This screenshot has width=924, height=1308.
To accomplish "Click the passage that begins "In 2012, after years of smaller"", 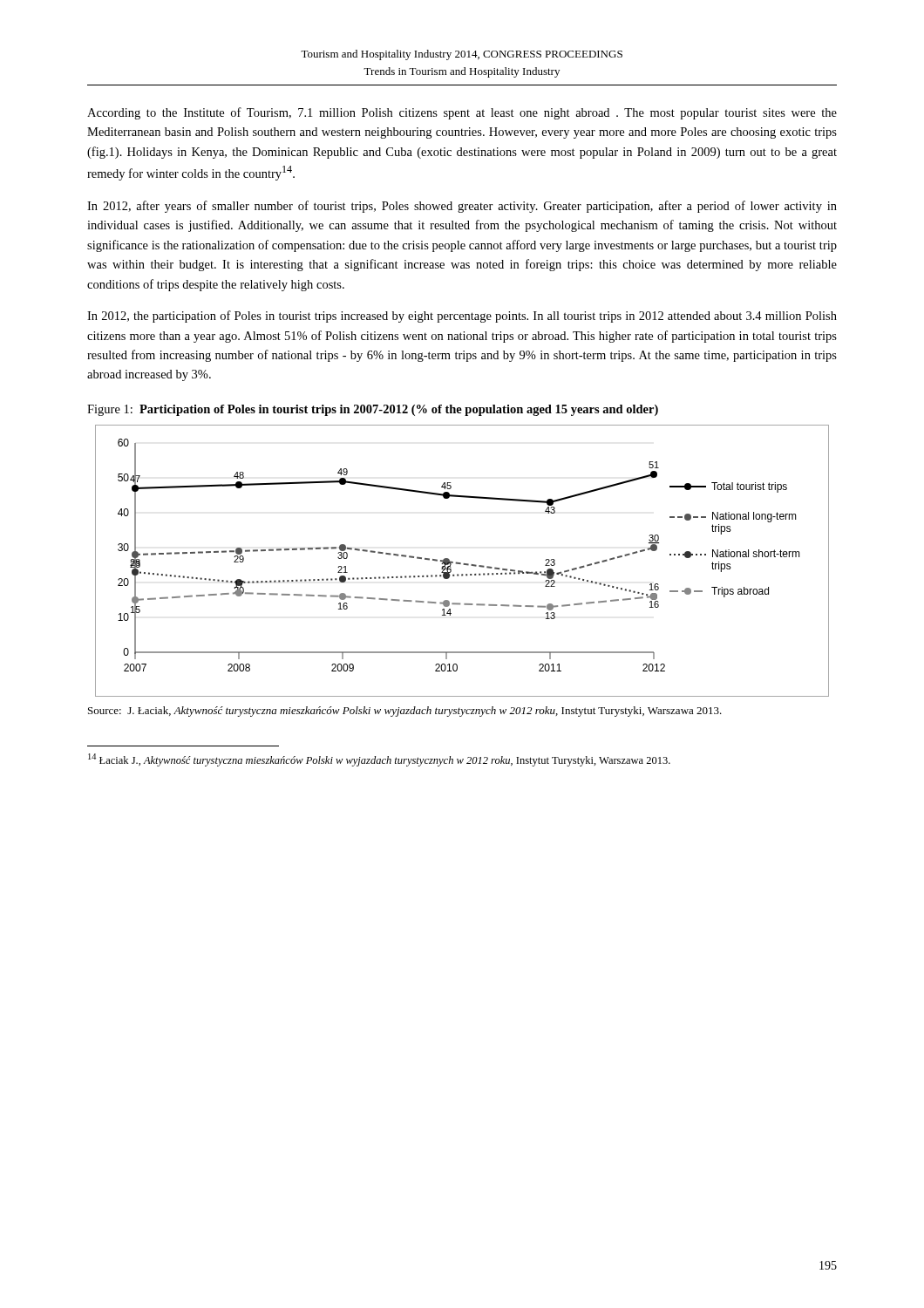I will [x=462, y=245].
